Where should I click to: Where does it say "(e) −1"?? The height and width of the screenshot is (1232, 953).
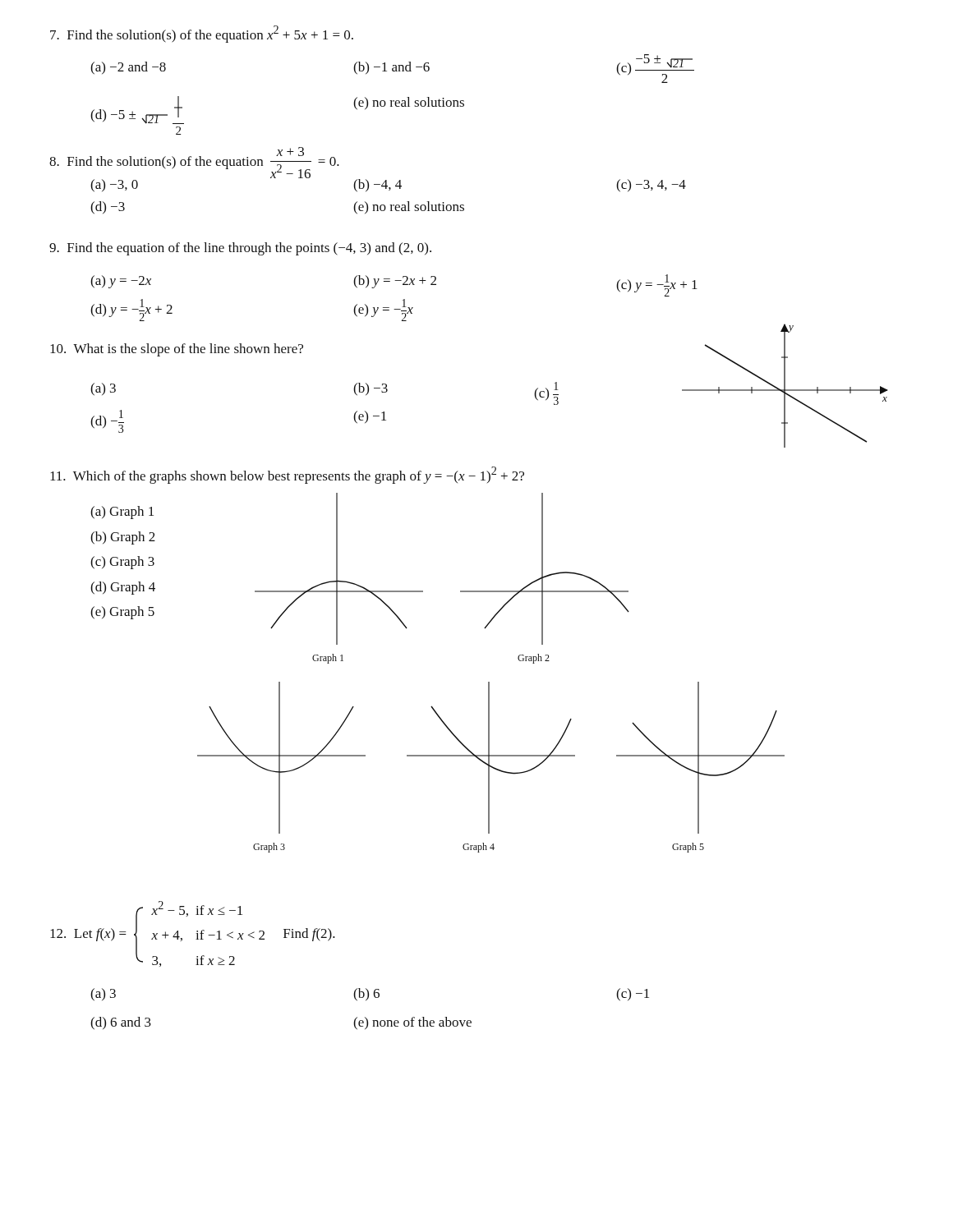370,416
